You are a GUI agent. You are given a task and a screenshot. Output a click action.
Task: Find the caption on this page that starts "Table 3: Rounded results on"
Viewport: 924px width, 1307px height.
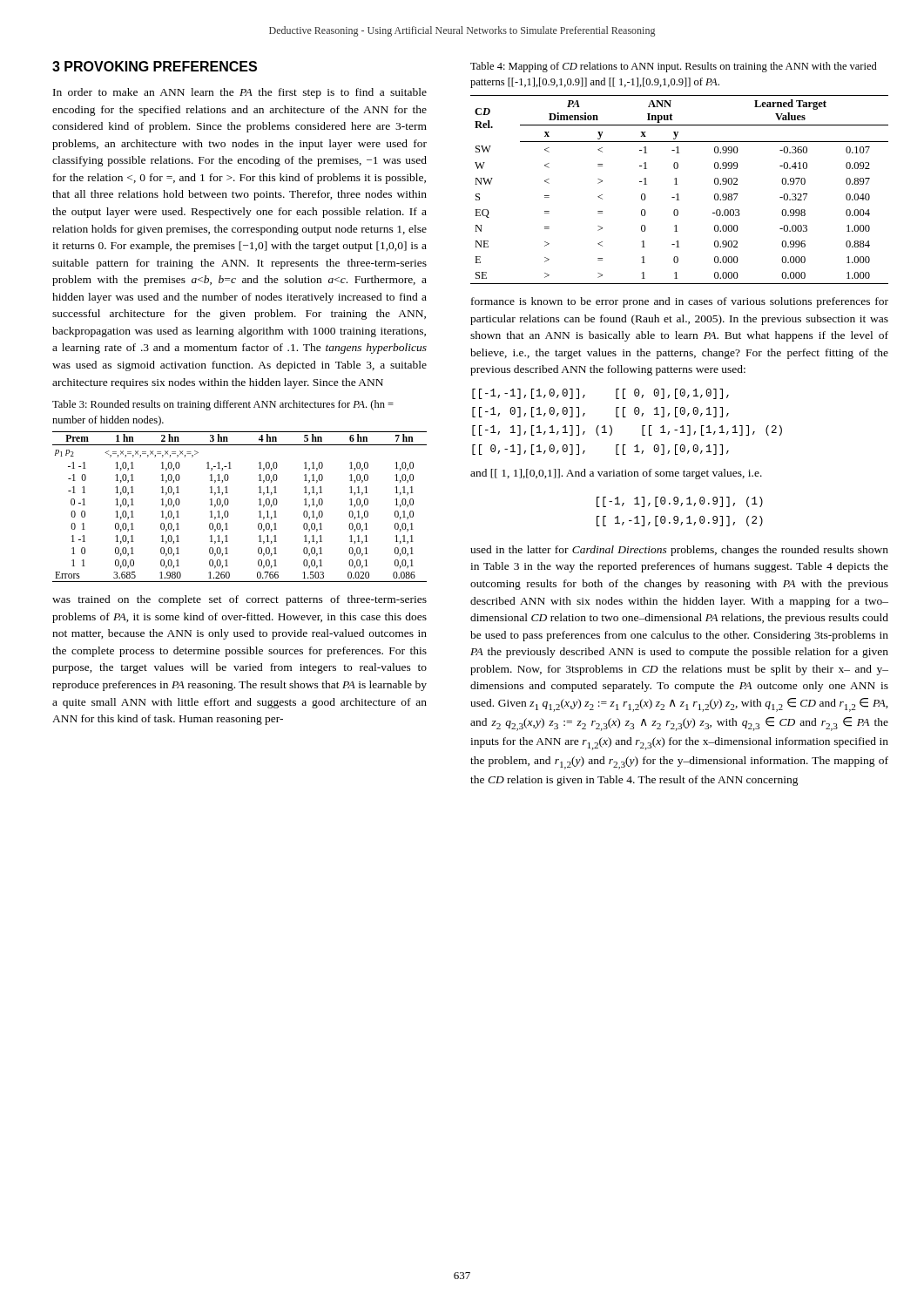click(x=223, y=412)
